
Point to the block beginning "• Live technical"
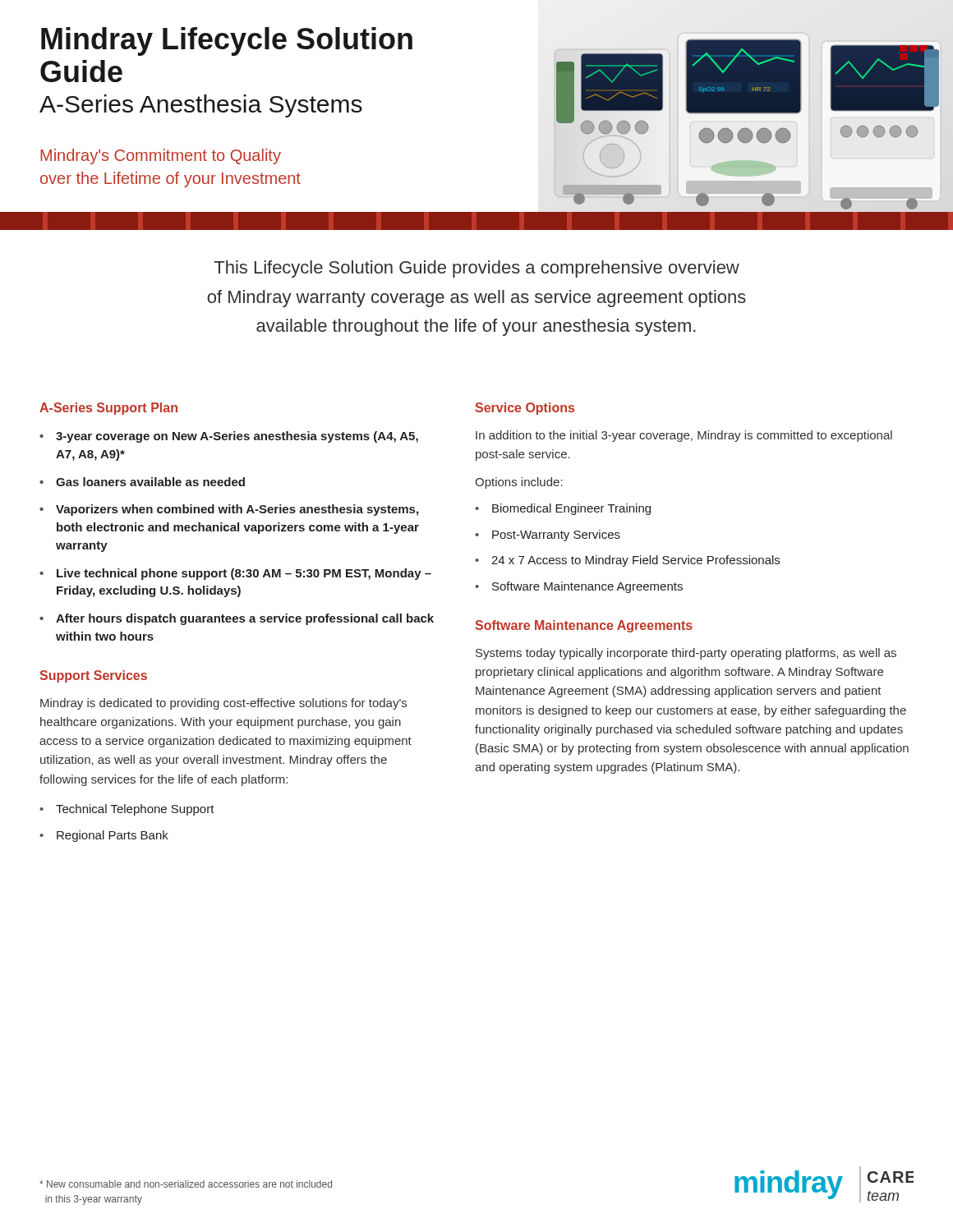(x=235, y=581)
